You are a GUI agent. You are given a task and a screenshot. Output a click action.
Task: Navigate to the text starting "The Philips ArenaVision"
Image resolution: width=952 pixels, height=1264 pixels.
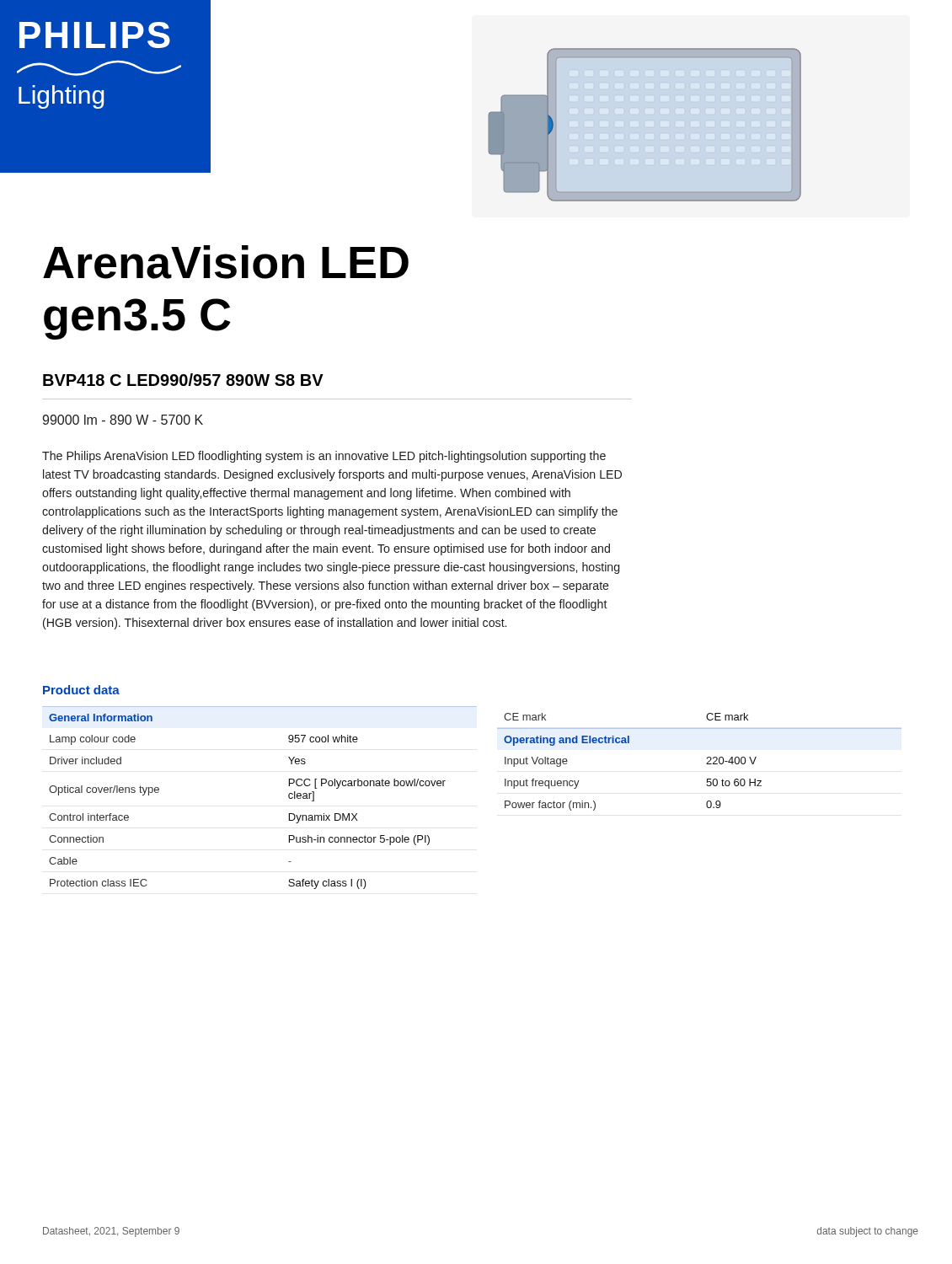pos(333,539)
